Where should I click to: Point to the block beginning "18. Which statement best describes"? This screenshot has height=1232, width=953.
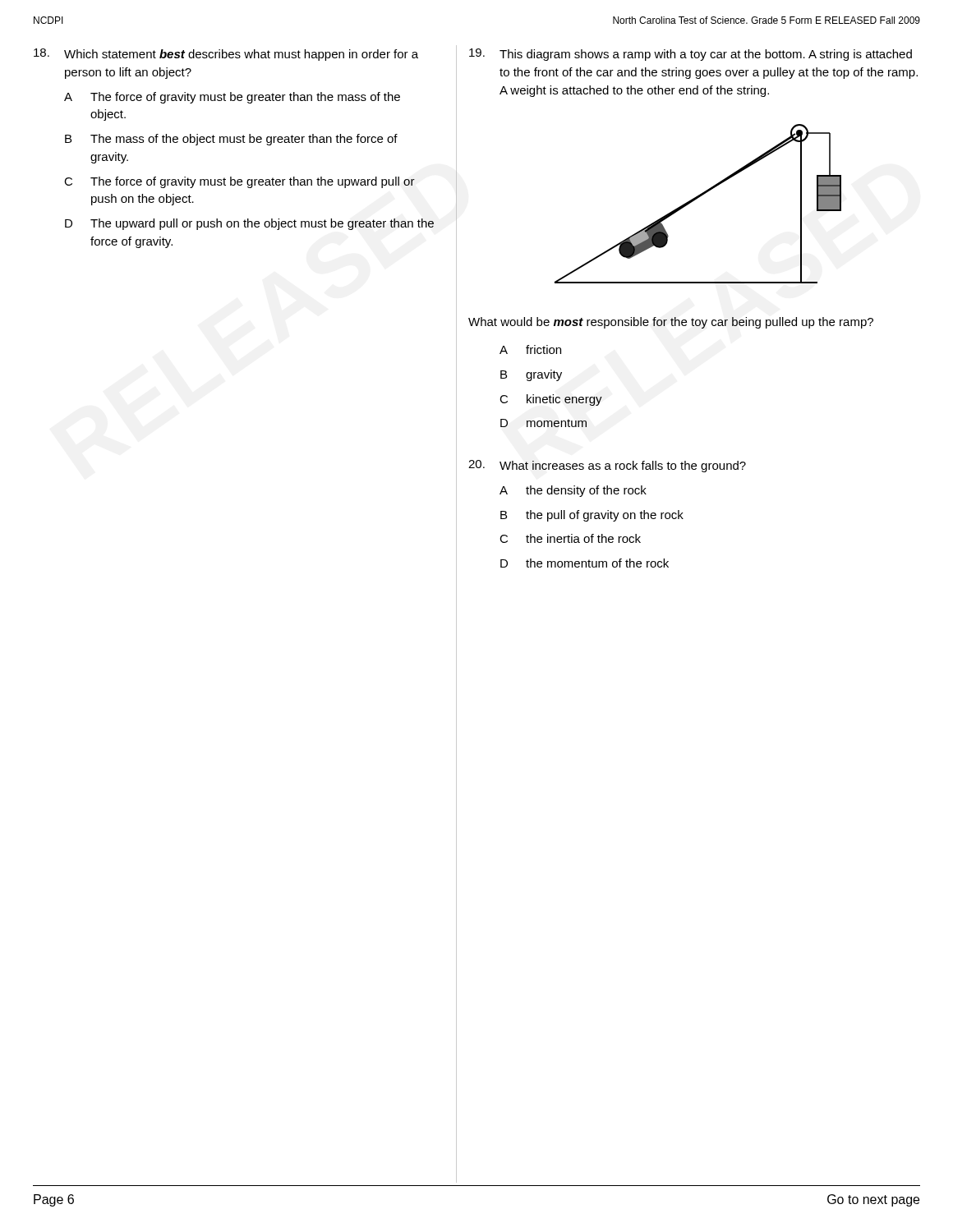[234, 148]
